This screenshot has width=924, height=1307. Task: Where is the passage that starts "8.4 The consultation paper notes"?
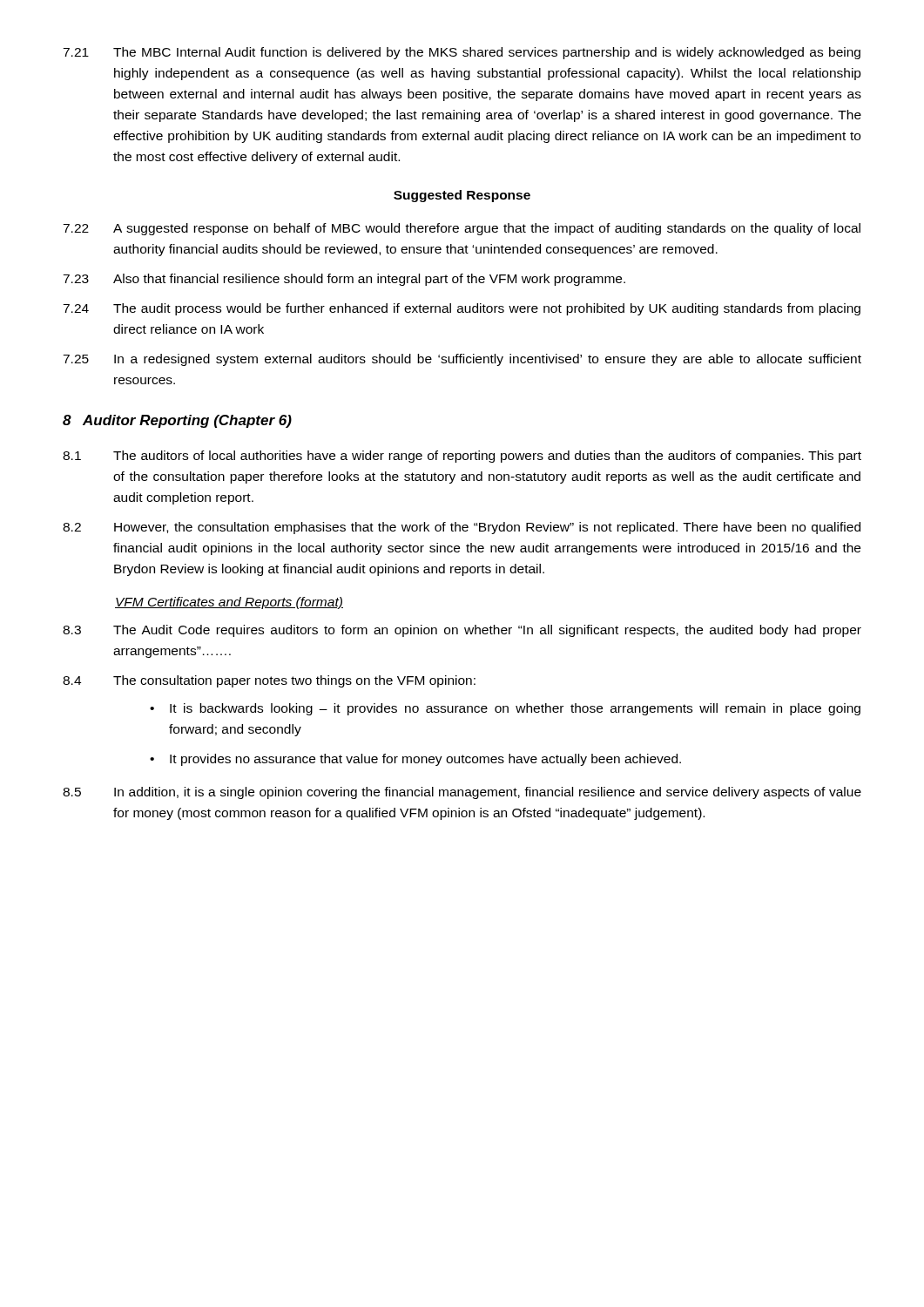462,680
